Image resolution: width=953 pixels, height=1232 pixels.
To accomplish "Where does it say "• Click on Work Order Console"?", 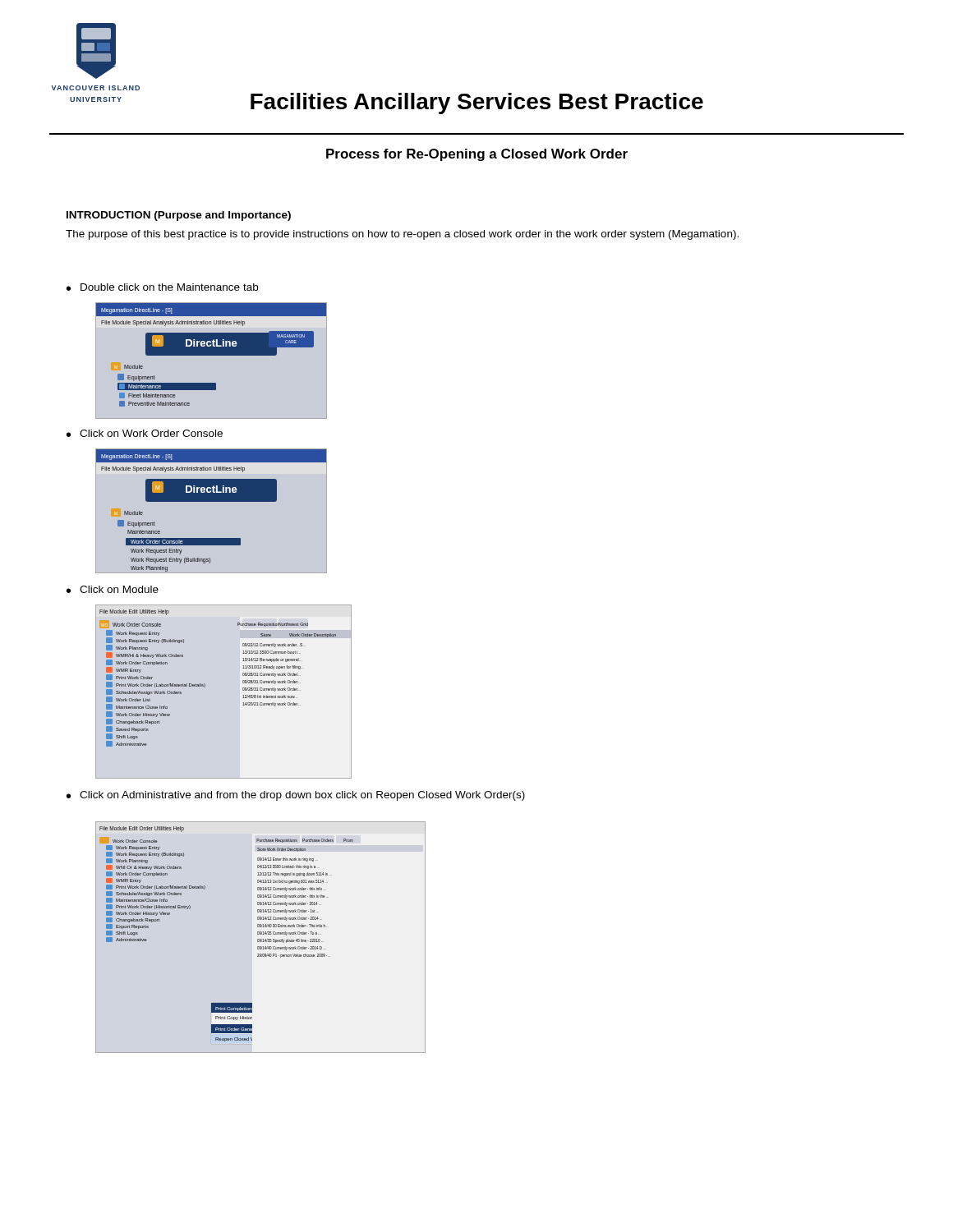I will click(145, 433).
